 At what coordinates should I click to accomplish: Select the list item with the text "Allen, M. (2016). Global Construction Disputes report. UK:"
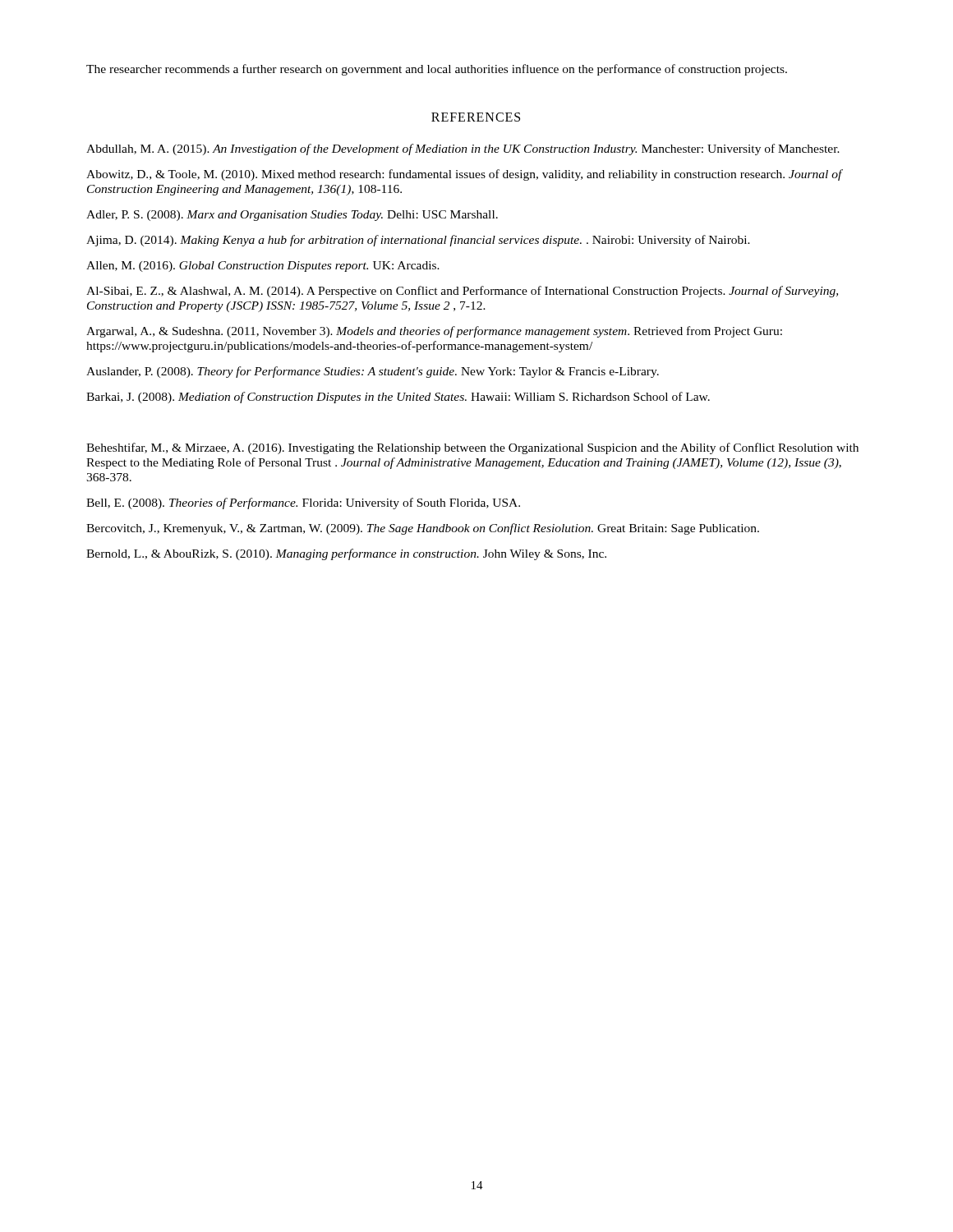263,267
